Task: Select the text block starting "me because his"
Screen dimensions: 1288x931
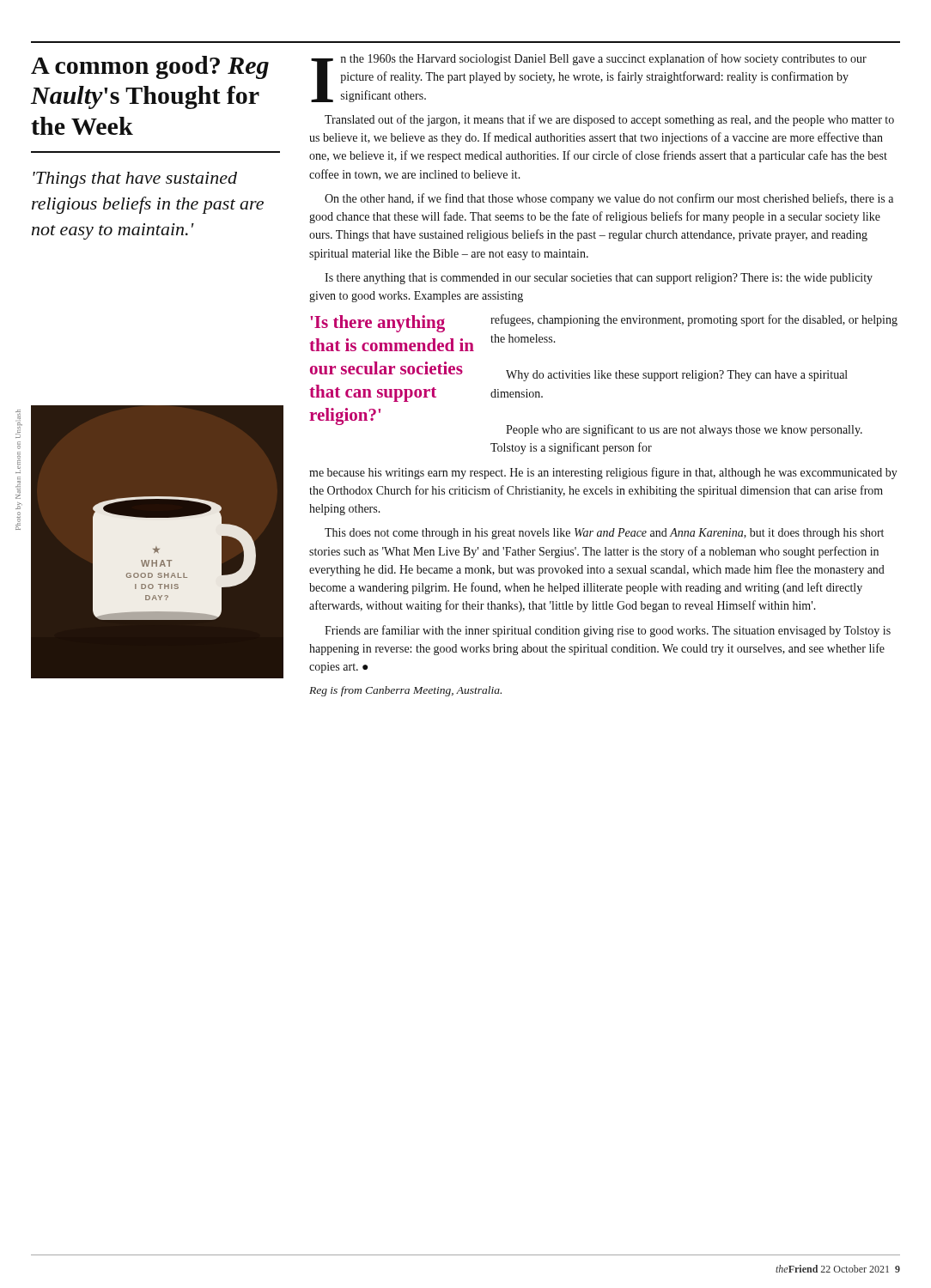Action: (x=603, y=491)
